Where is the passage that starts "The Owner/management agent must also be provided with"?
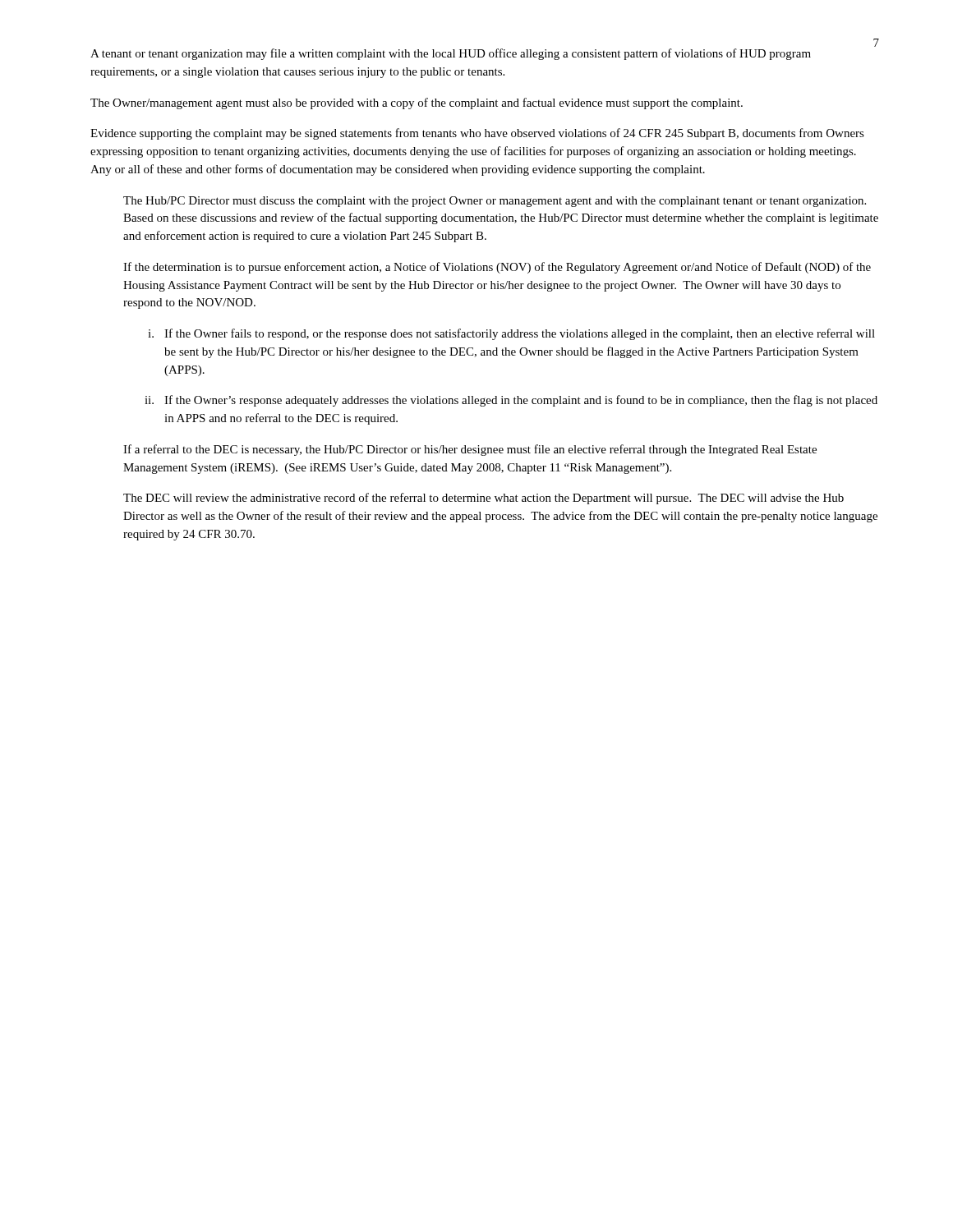This screenshot has height=1232, width=953. point(417,102)
